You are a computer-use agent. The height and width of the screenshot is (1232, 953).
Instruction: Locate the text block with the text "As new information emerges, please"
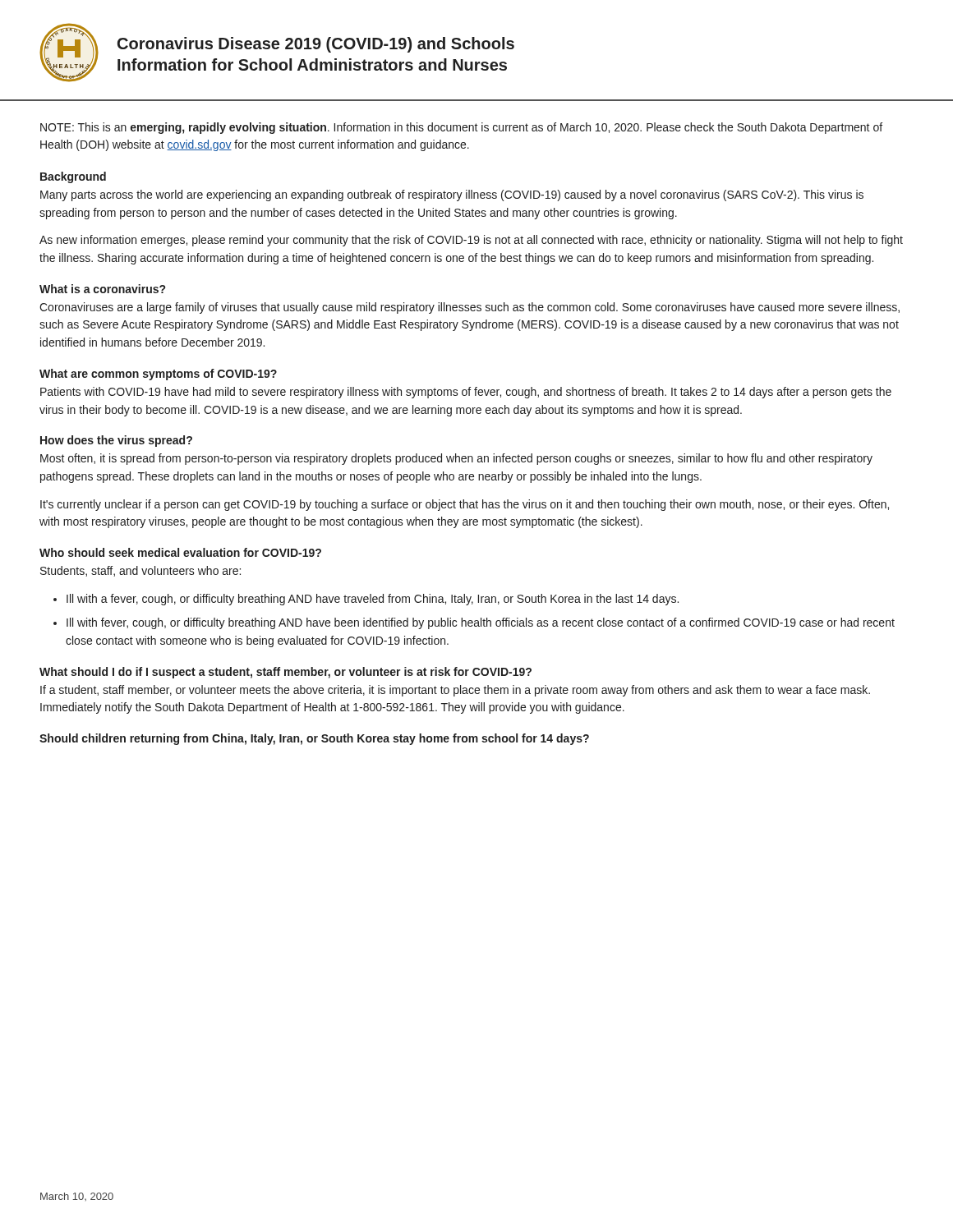(471, 249)
